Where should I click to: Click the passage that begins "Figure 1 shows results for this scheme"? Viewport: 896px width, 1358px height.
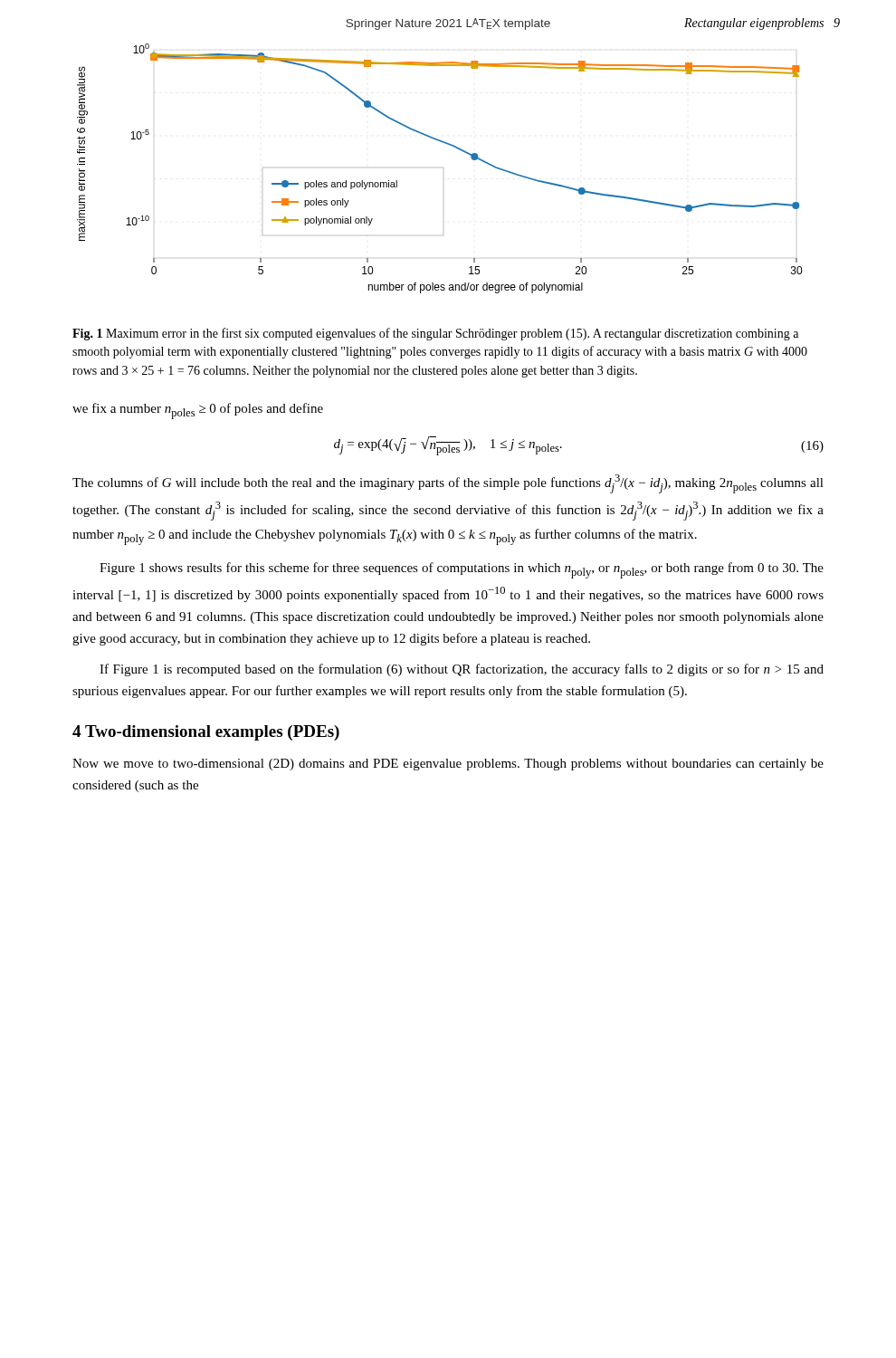click(x=448, y=603)
